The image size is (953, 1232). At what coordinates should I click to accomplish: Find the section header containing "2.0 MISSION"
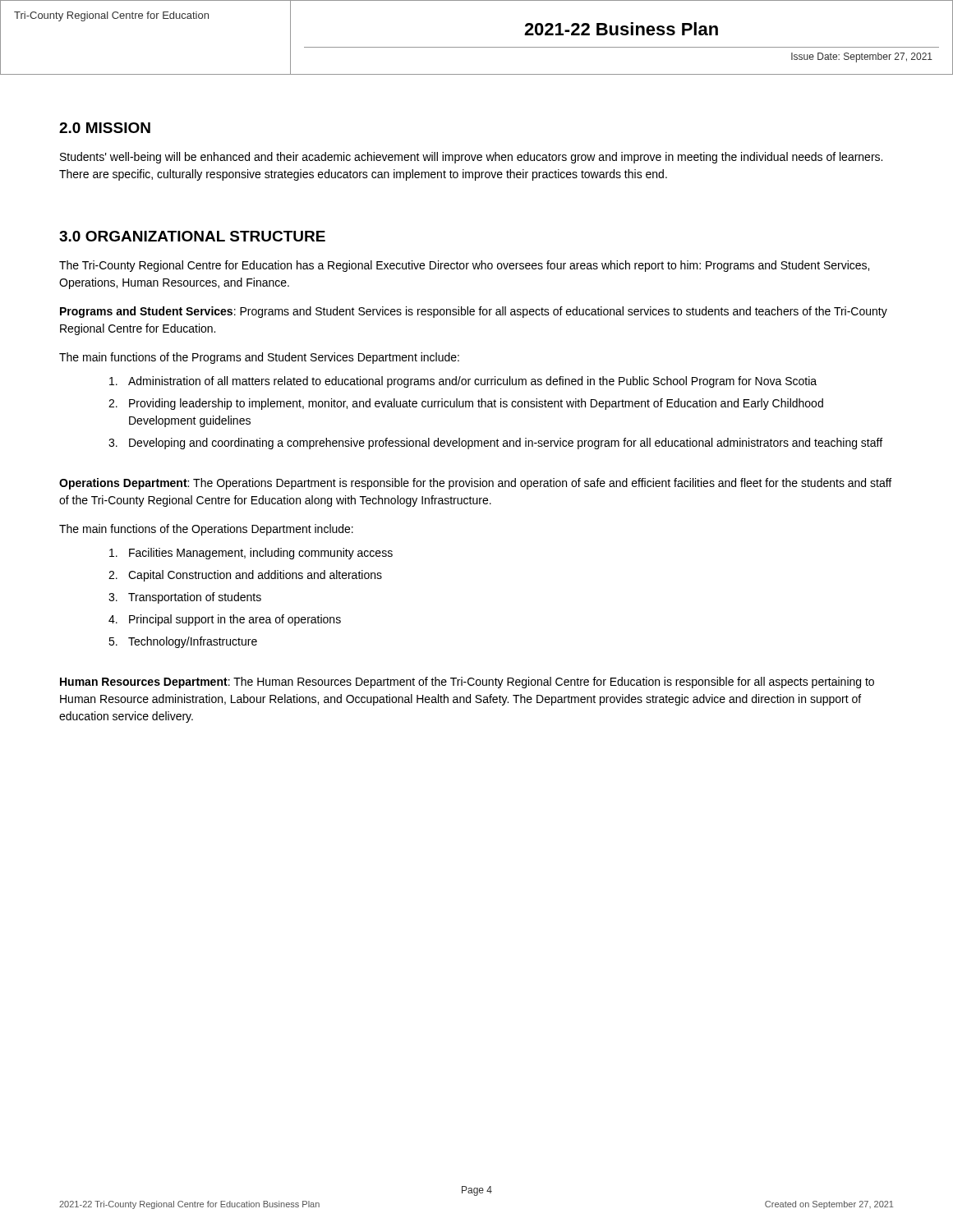(105, 128)
